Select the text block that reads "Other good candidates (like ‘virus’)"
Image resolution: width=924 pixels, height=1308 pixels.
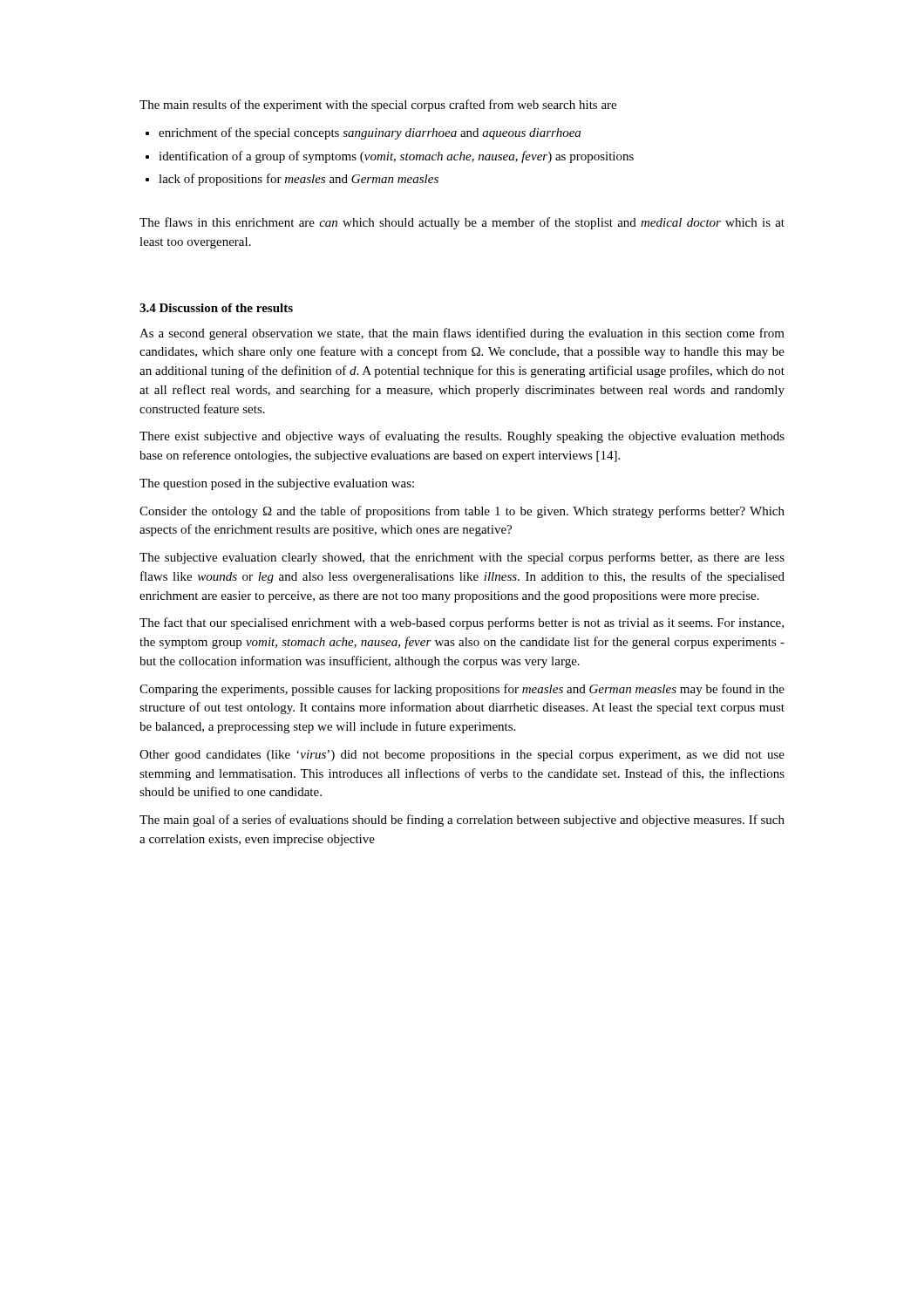[x=462, y=774]
